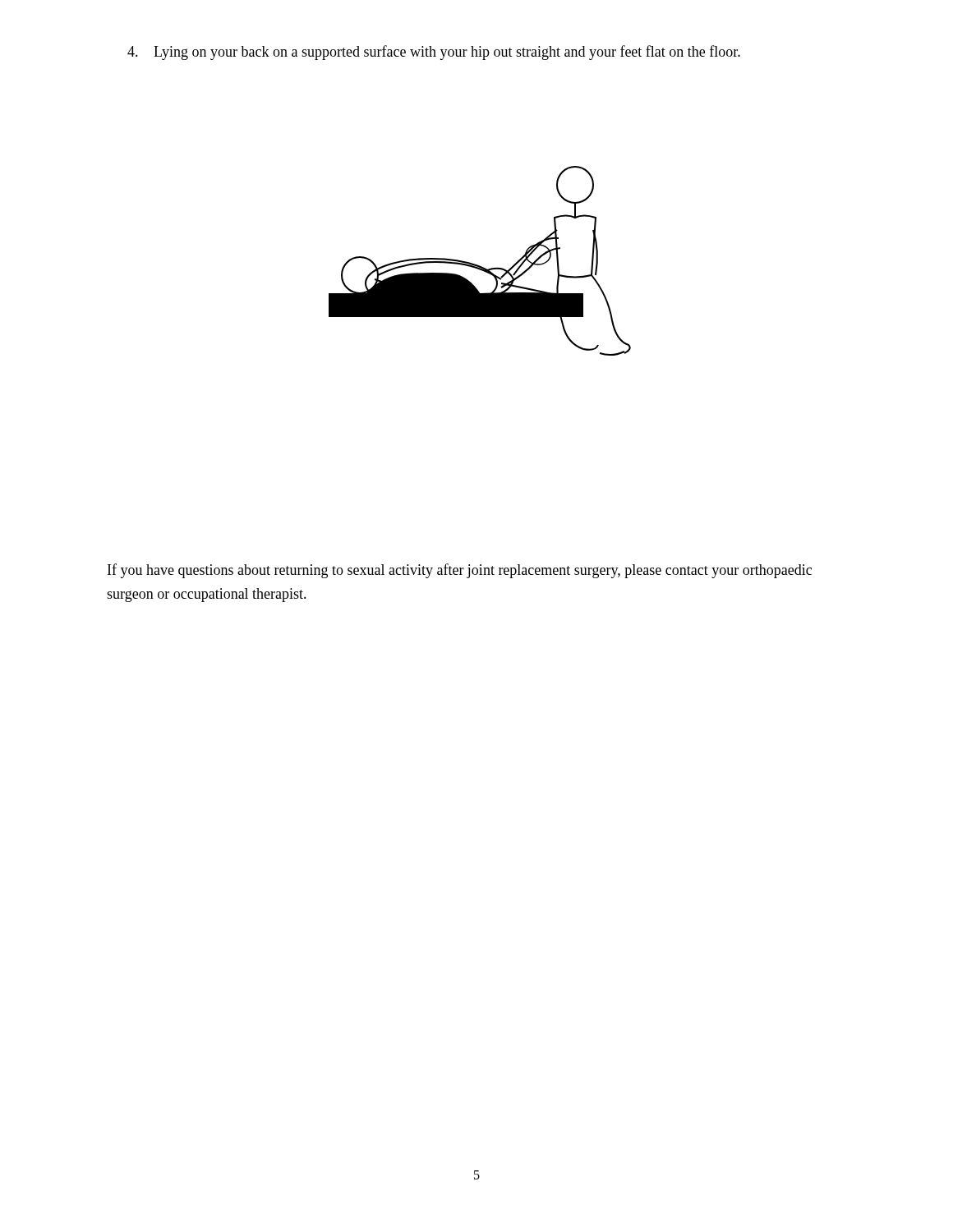Select the text block that reads "If you have questions about returning to sexual"
The width and height of the screenshot is (953, 1232).
click(x=460, y=582)
